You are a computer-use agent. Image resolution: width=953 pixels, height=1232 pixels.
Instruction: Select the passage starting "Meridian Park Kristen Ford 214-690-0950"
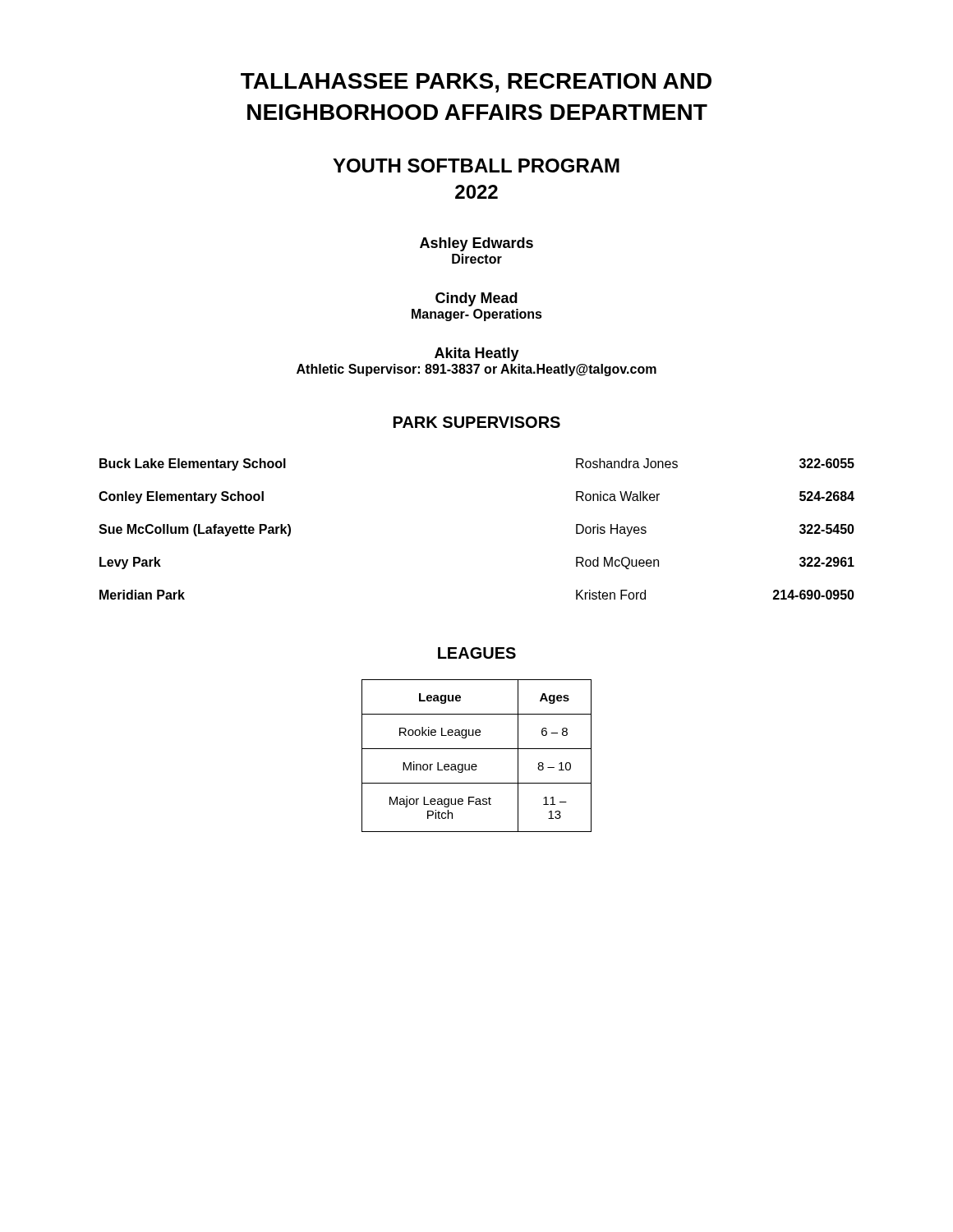(x=142, y=594)
